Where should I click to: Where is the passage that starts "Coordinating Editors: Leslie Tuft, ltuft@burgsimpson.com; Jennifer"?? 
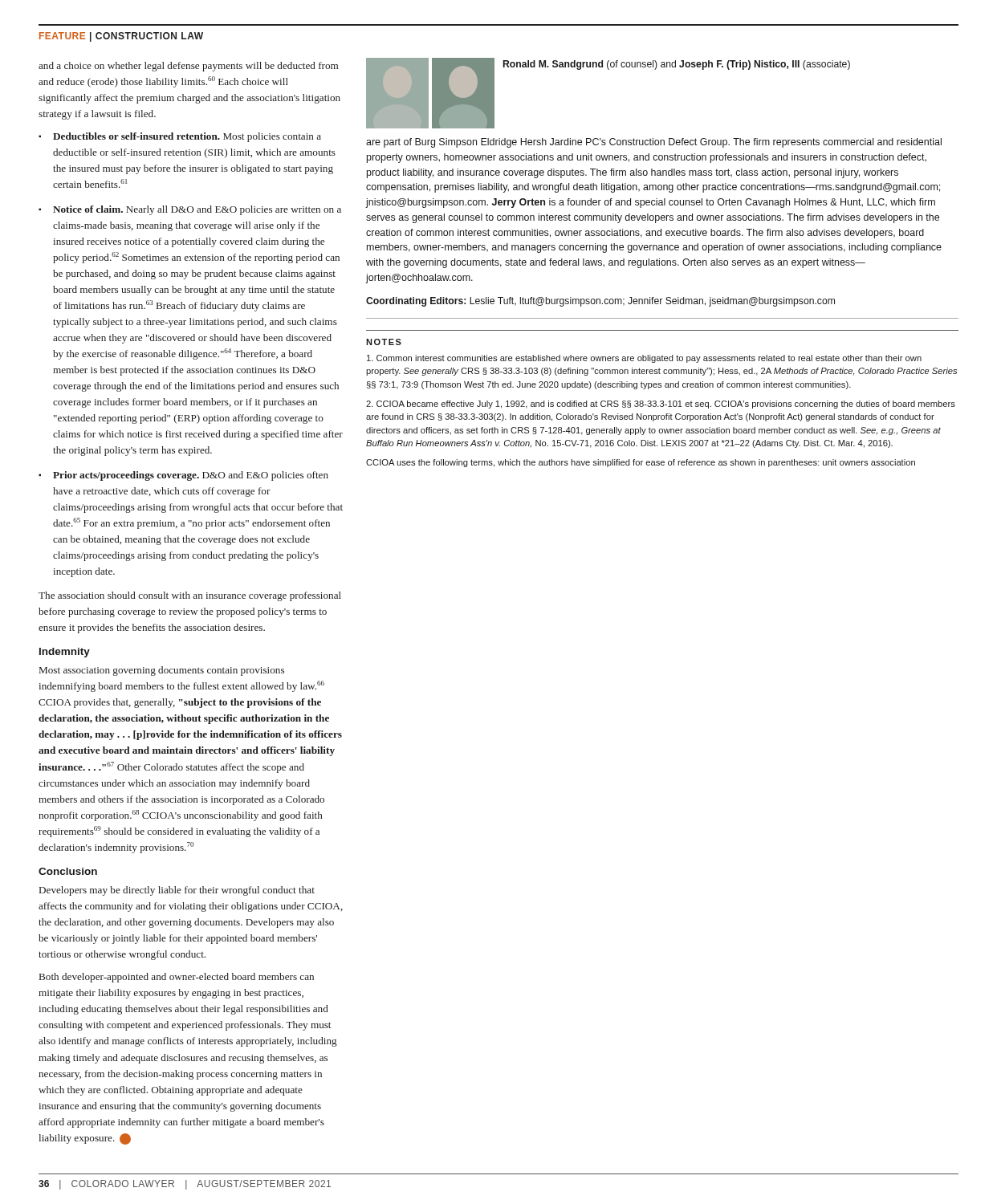click(x=601, y=301)
